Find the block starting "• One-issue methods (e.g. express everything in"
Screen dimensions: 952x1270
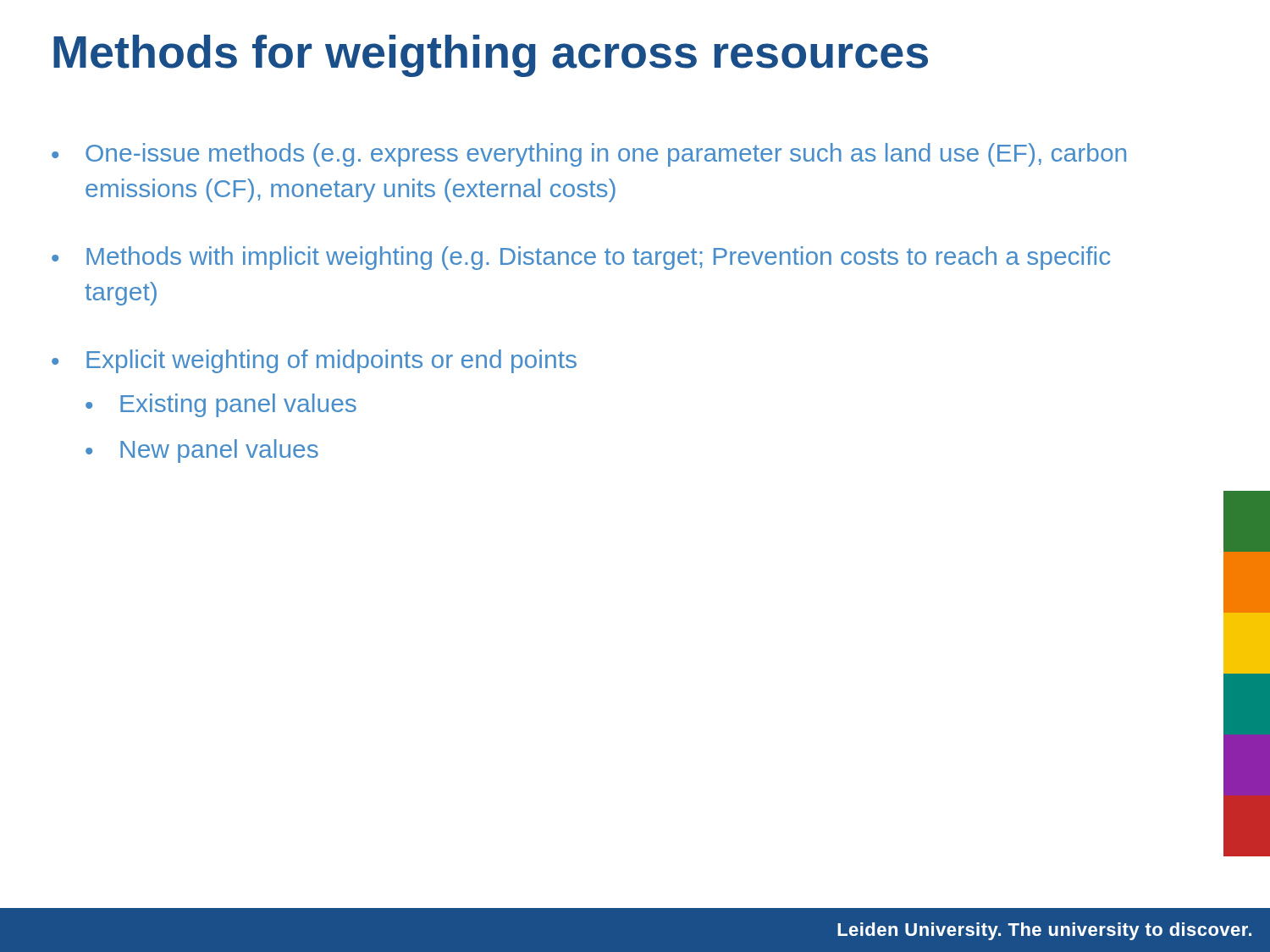[x=601, y=171]
